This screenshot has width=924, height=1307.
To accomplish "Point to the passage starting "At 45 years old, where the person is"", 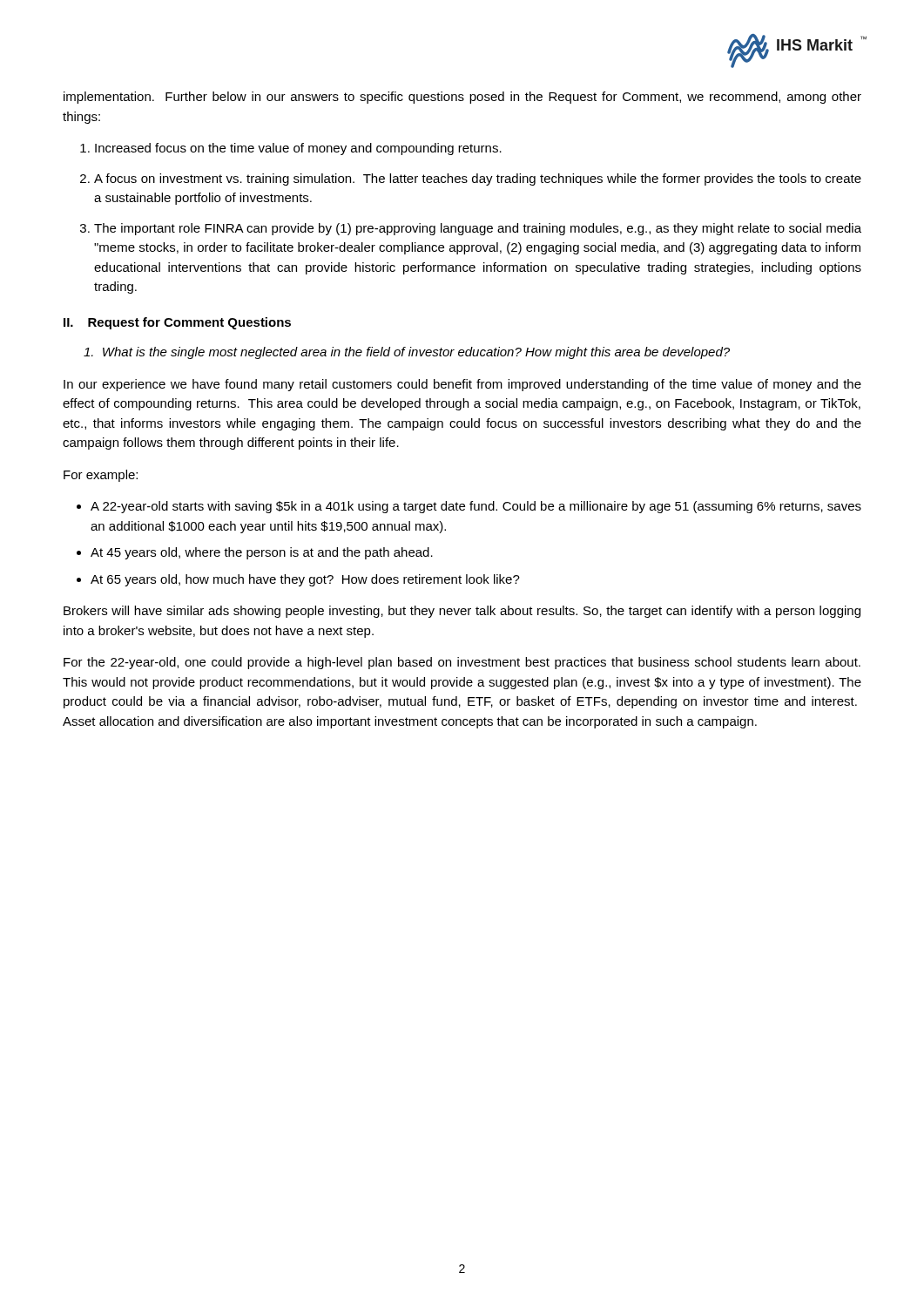I will click(262, 553).
